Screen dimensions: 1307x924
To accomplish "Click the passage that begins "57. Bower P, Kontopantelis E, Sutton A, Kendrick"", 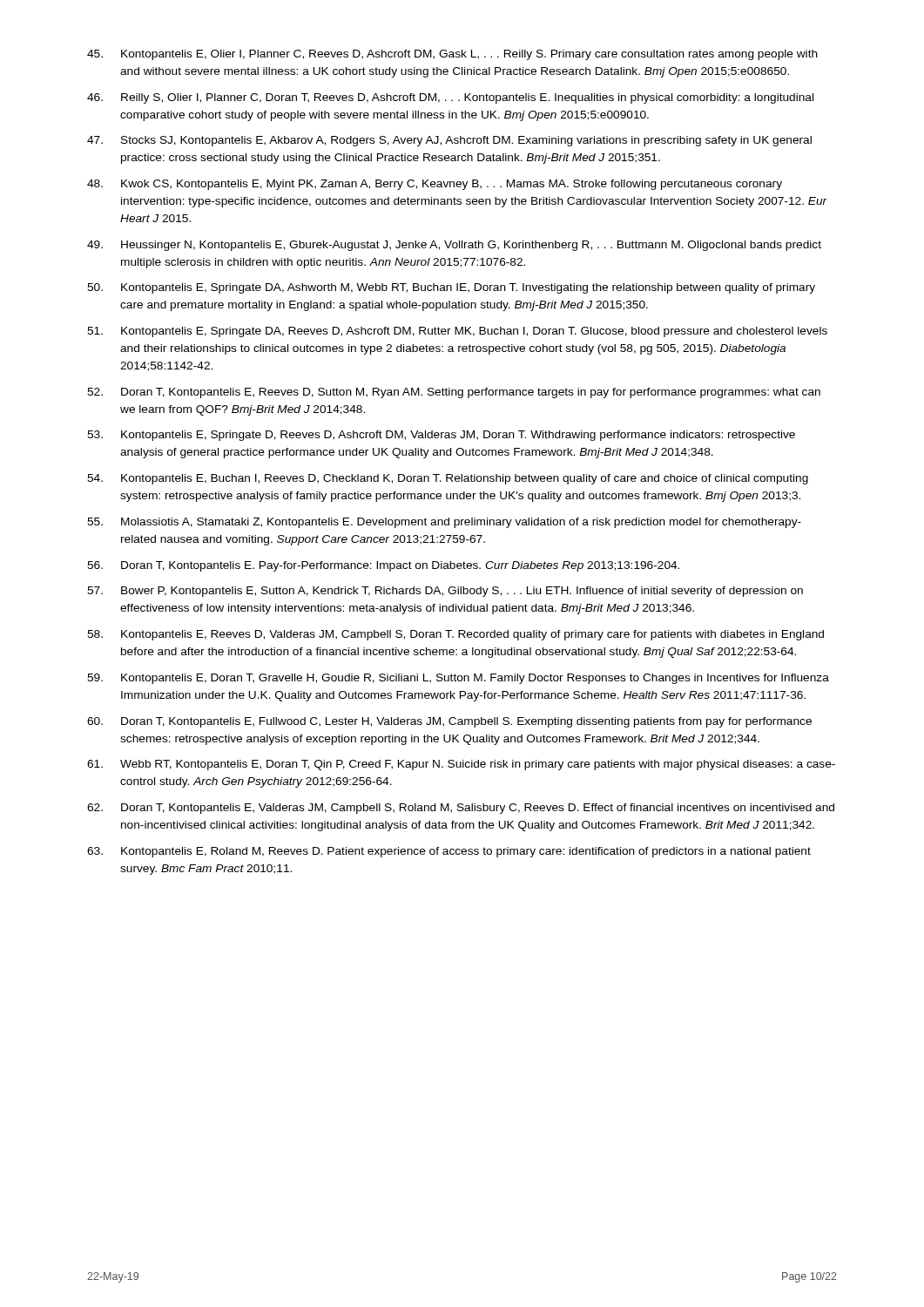I will (462, 600).
